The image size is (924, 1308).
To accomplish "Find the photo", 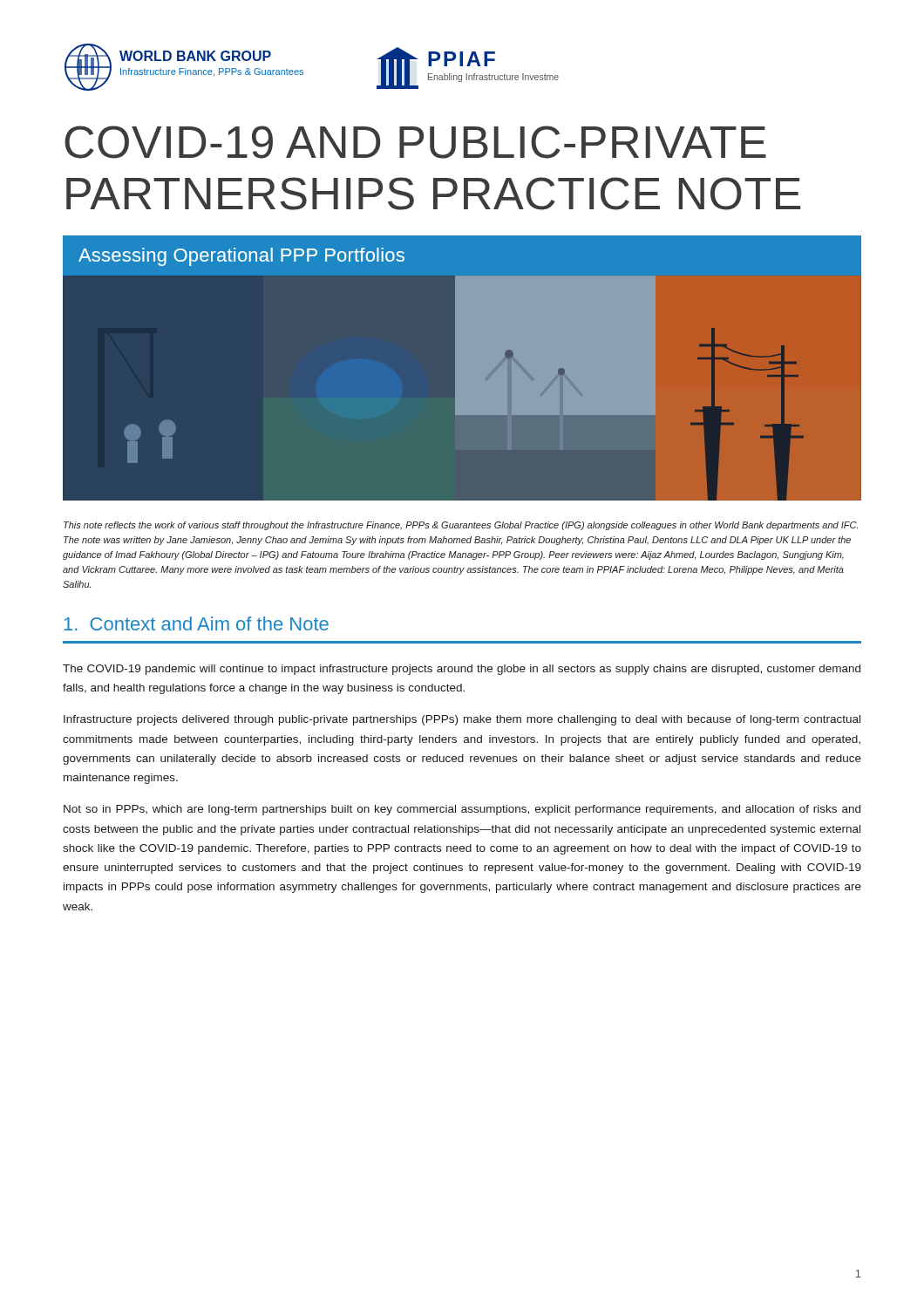I will [462, 388].
